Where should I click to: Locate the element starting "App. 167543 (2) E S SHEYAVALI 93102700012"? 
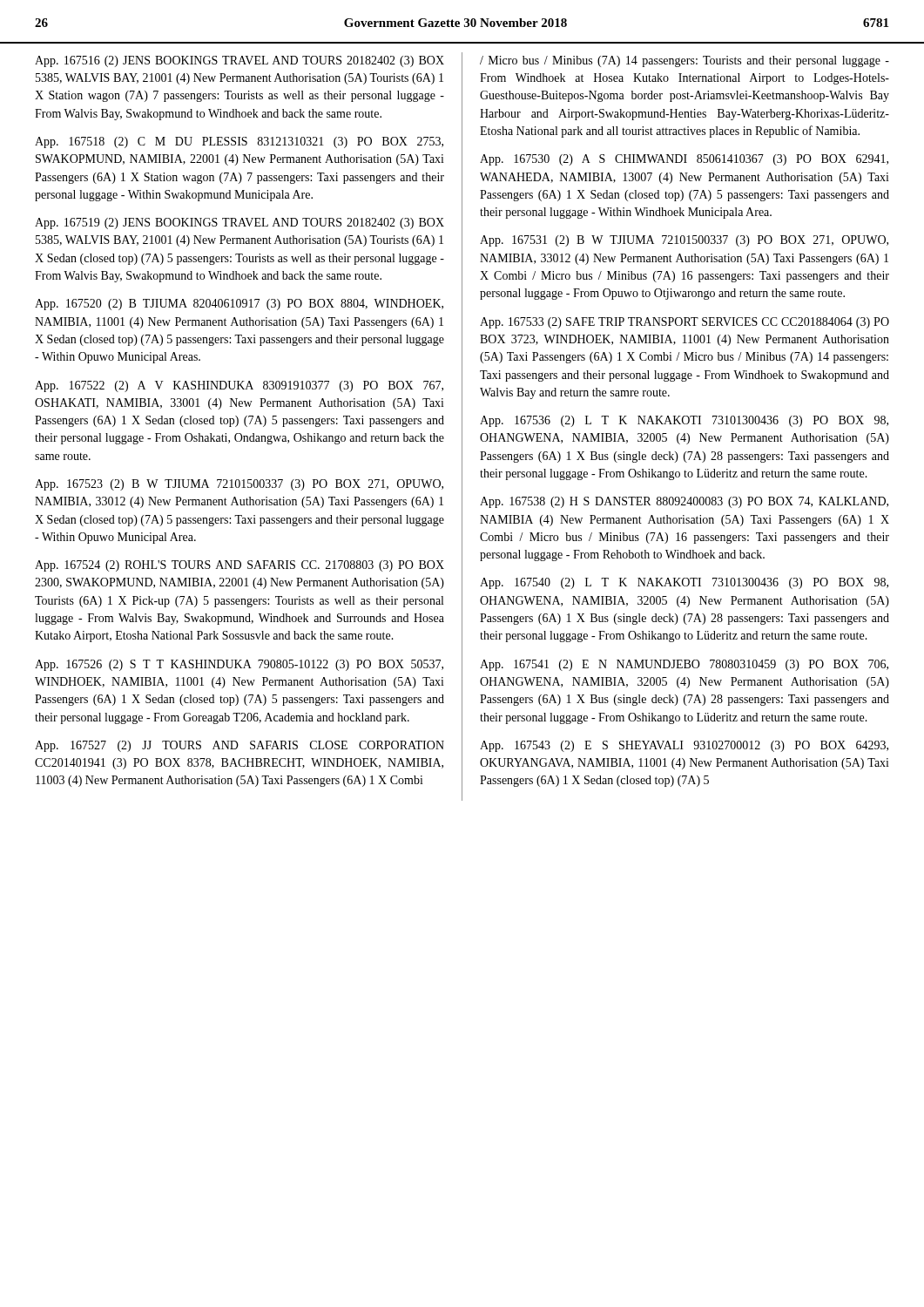(684, 763)
